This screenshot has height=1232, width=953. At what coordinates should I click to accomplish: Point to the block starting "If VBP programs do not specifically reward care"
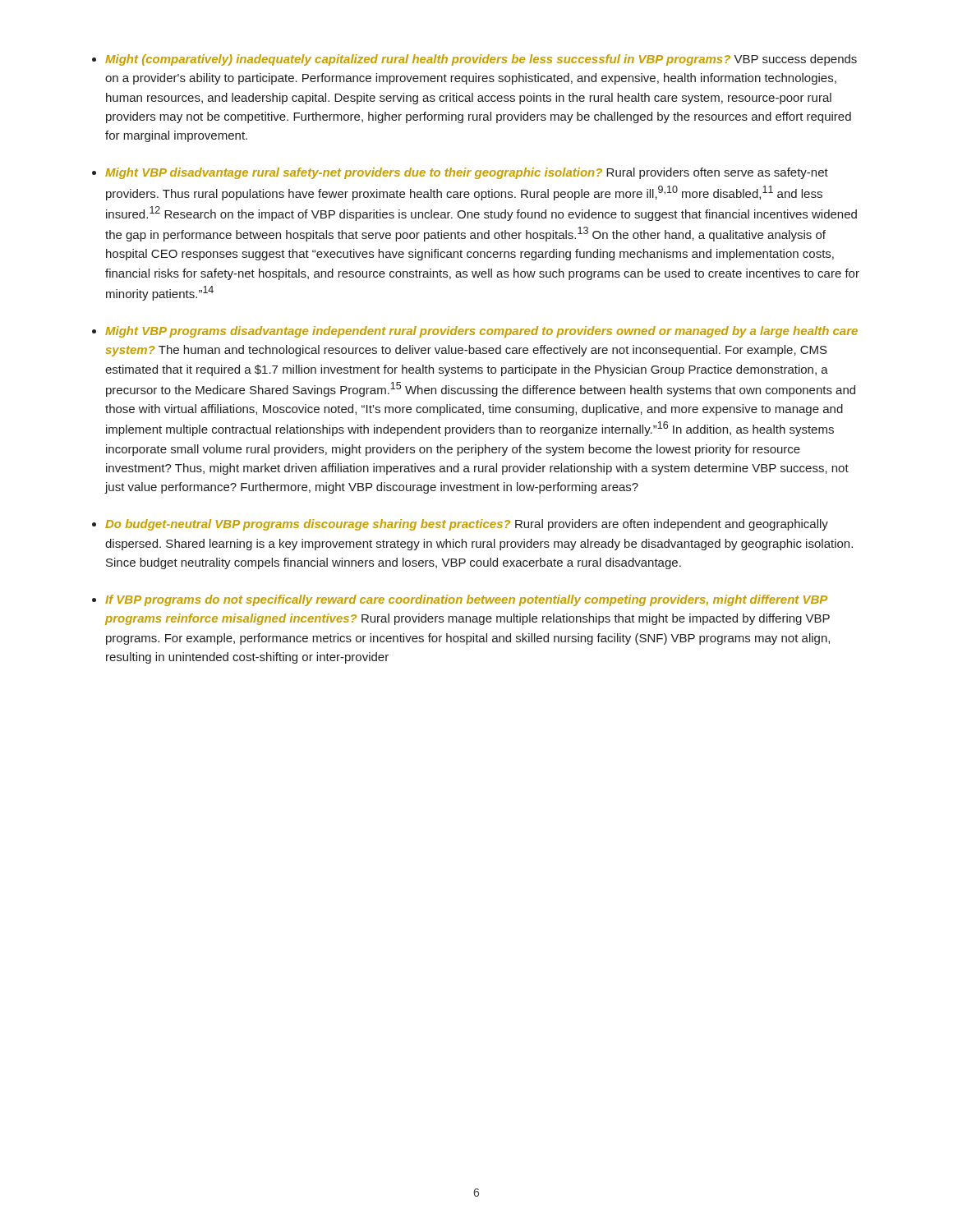point(468,628)
